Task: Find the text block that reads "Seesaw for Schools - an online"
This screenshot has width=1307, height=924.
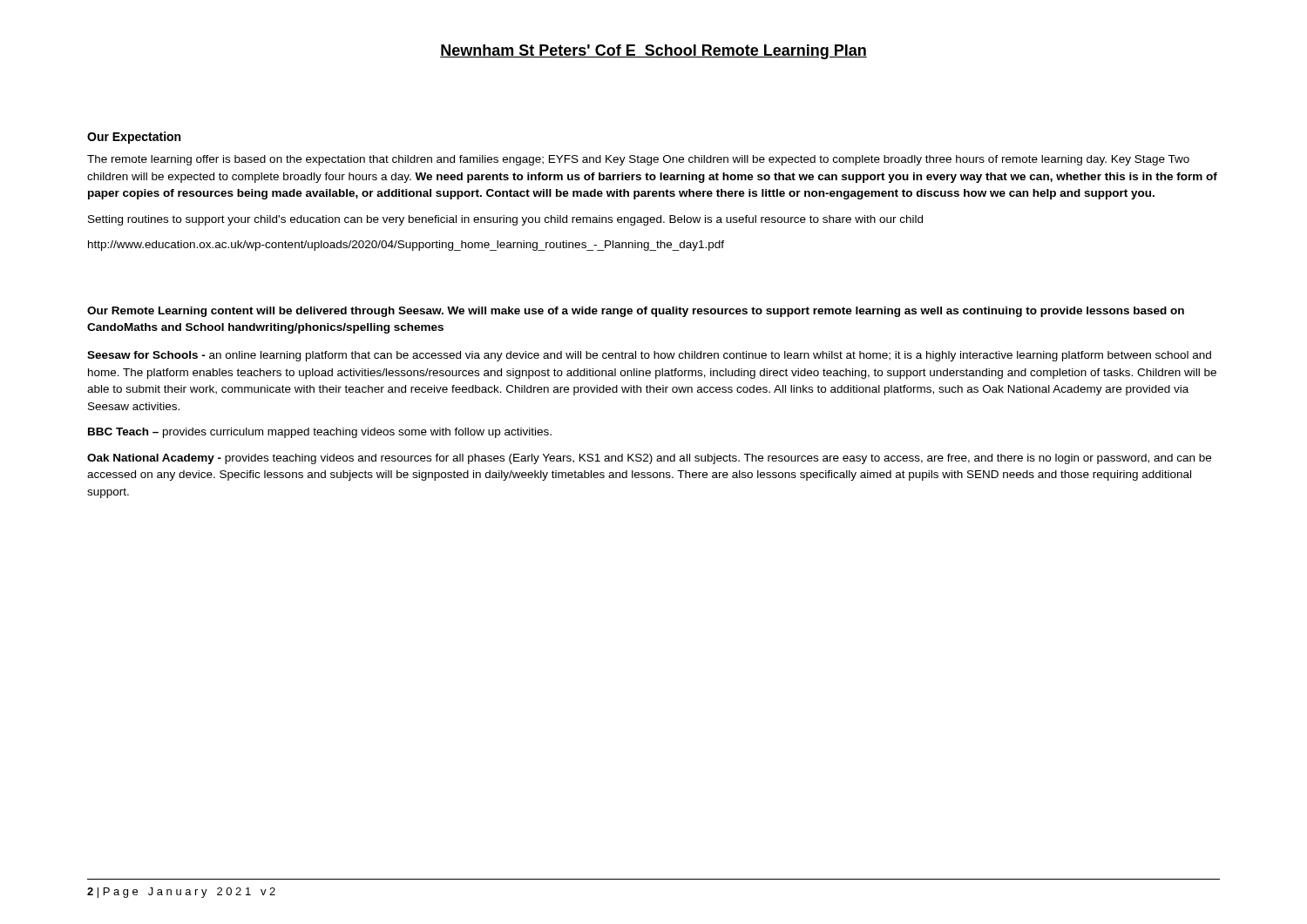Action: click(x=652, y=380)
